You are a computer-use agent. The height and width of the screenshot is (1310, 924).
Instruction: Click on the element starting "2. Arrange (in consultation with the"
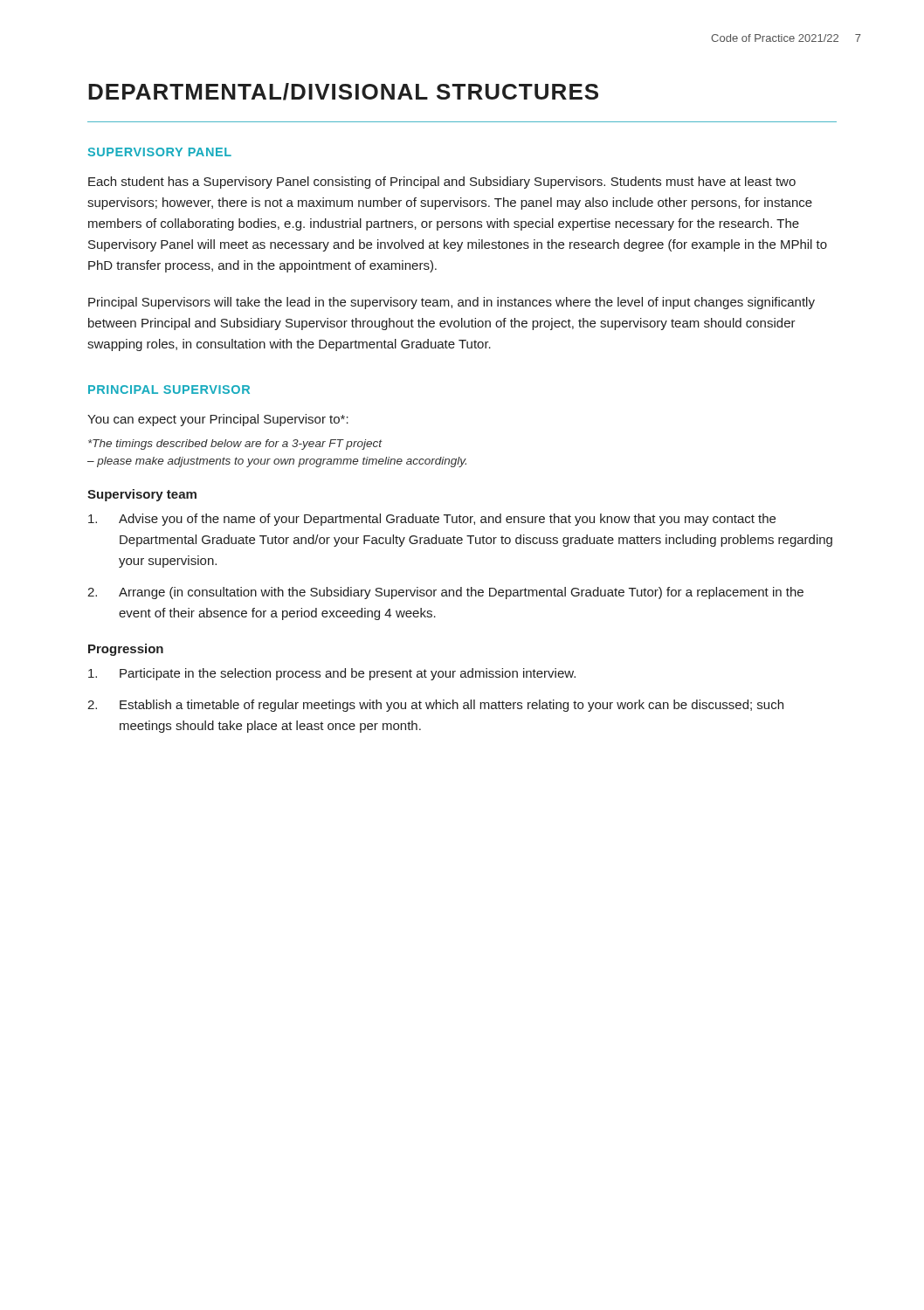click(x=462, y=602)
